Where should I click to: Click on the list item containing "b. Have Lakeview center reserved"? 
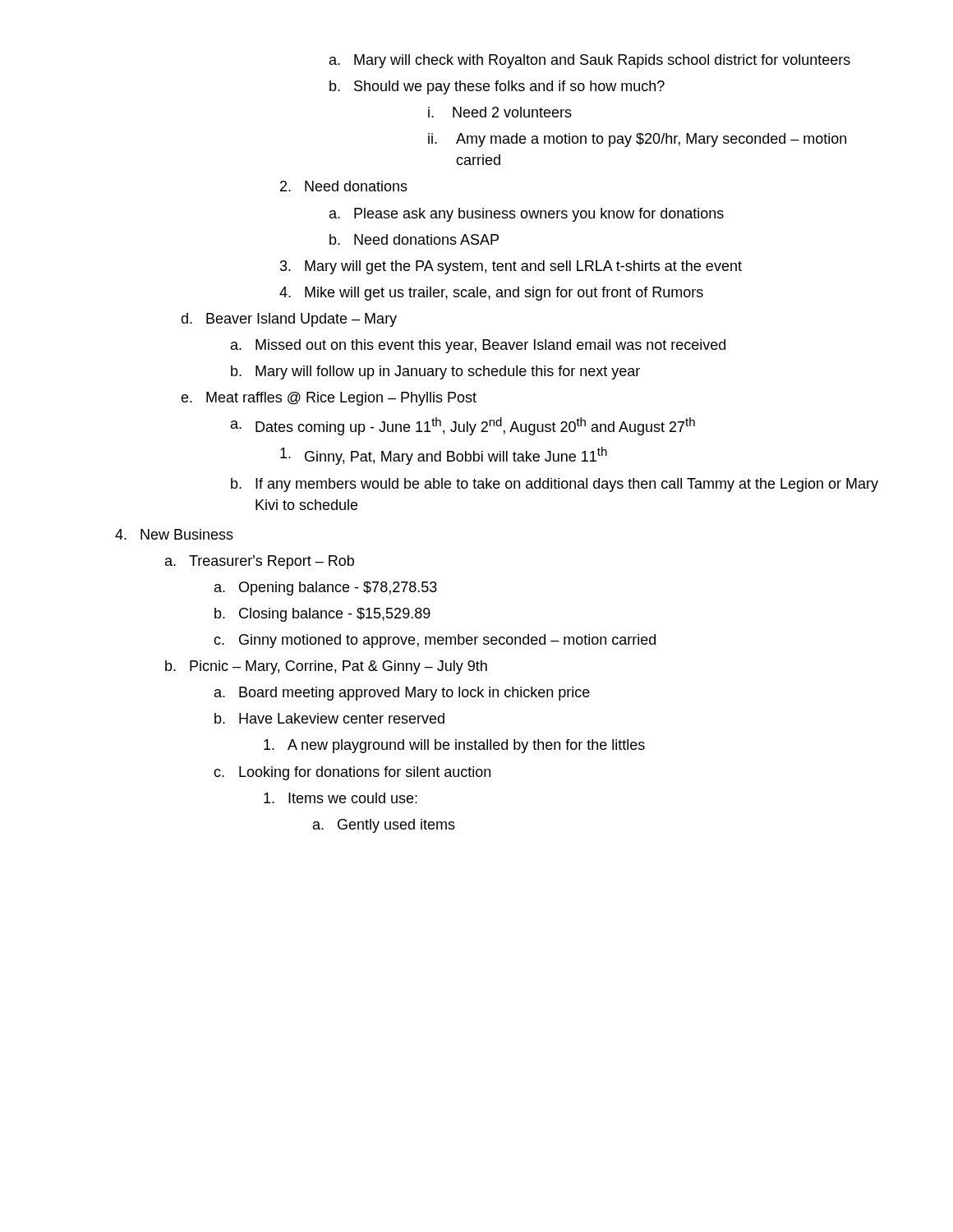[x=329, y=719]
